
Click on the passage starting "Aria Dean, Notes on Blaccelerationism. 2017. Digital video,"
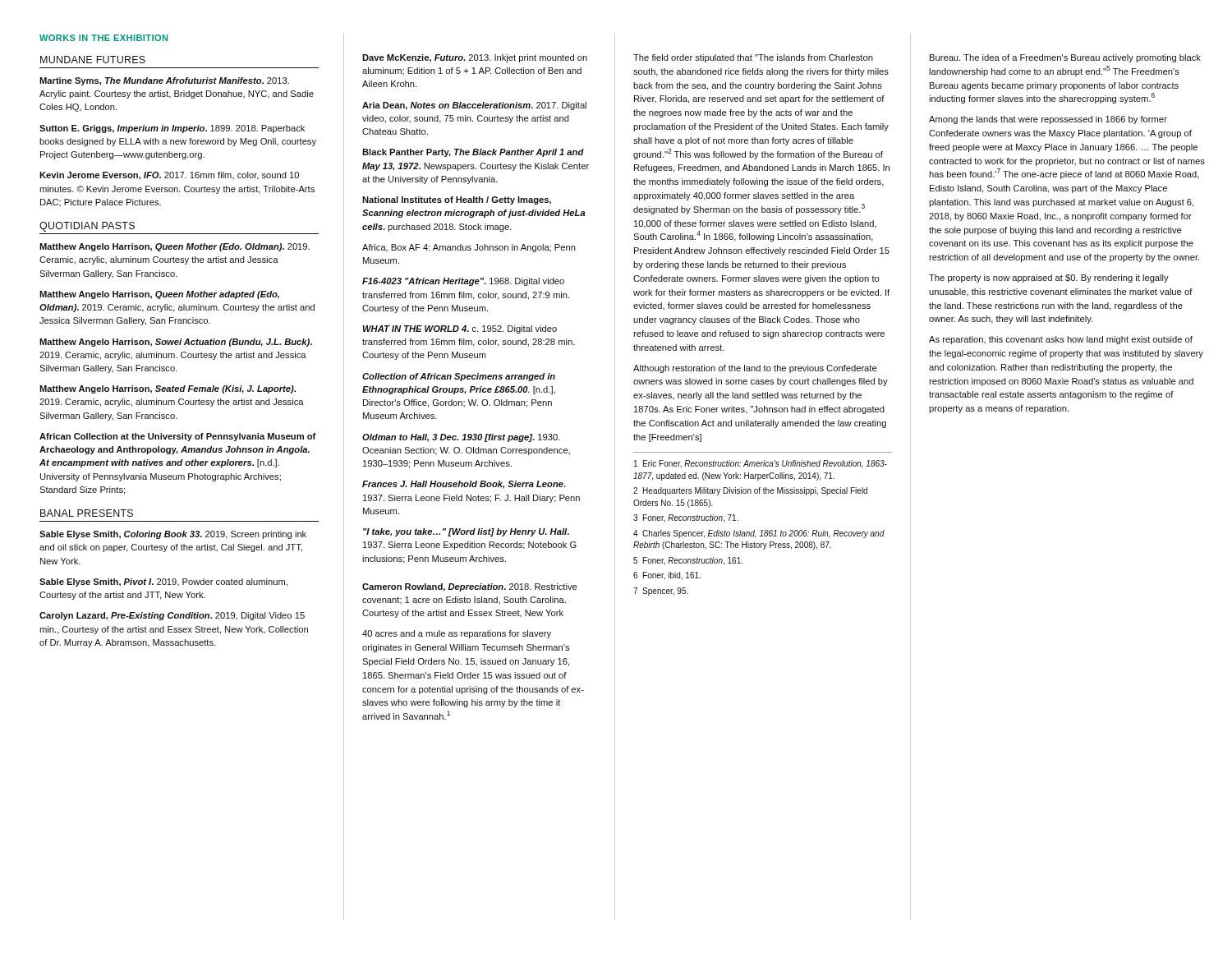click(475, 118)
